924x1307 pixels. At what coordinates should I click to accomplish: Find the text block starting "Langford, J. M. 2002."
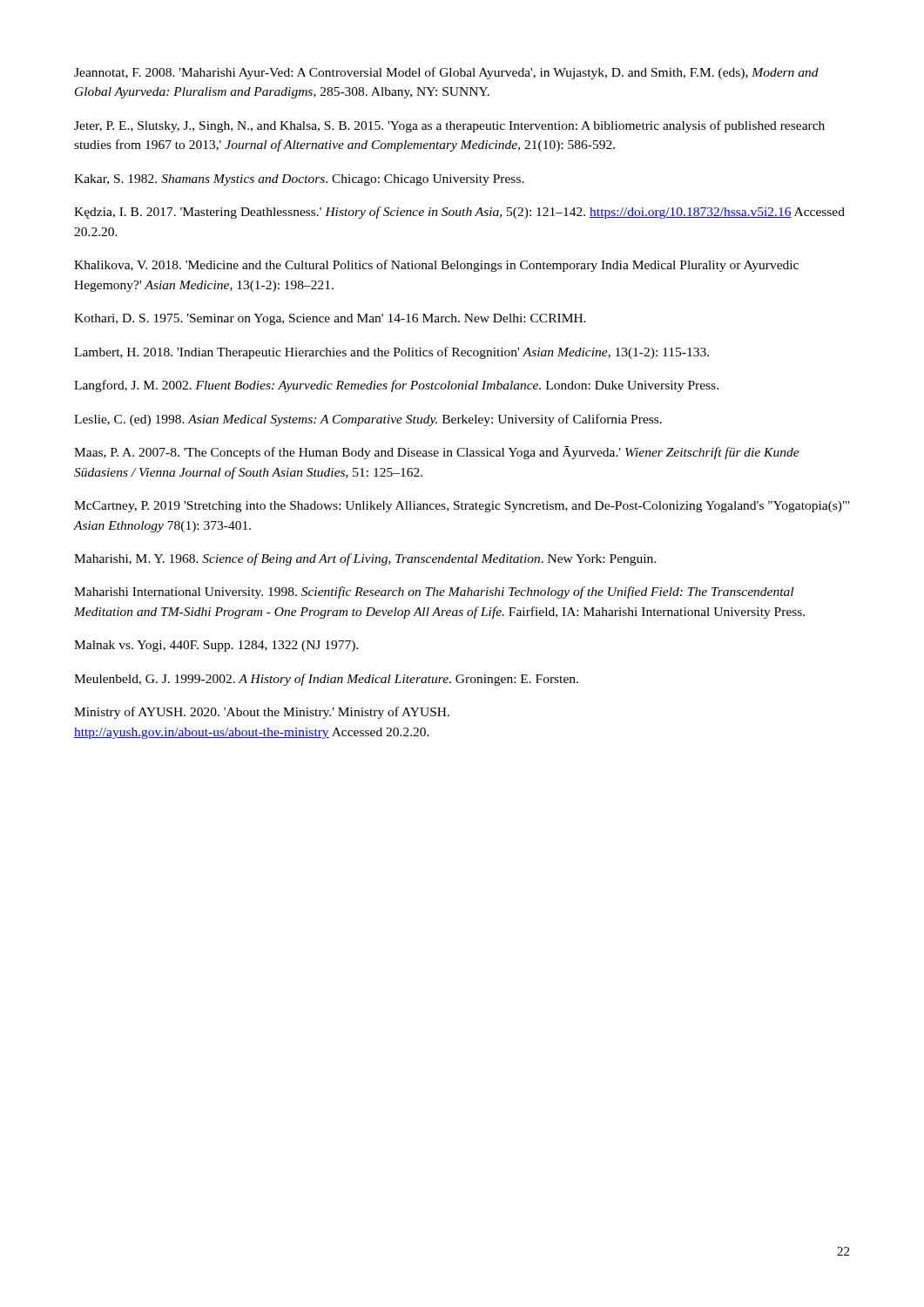(x=397, y=385)
